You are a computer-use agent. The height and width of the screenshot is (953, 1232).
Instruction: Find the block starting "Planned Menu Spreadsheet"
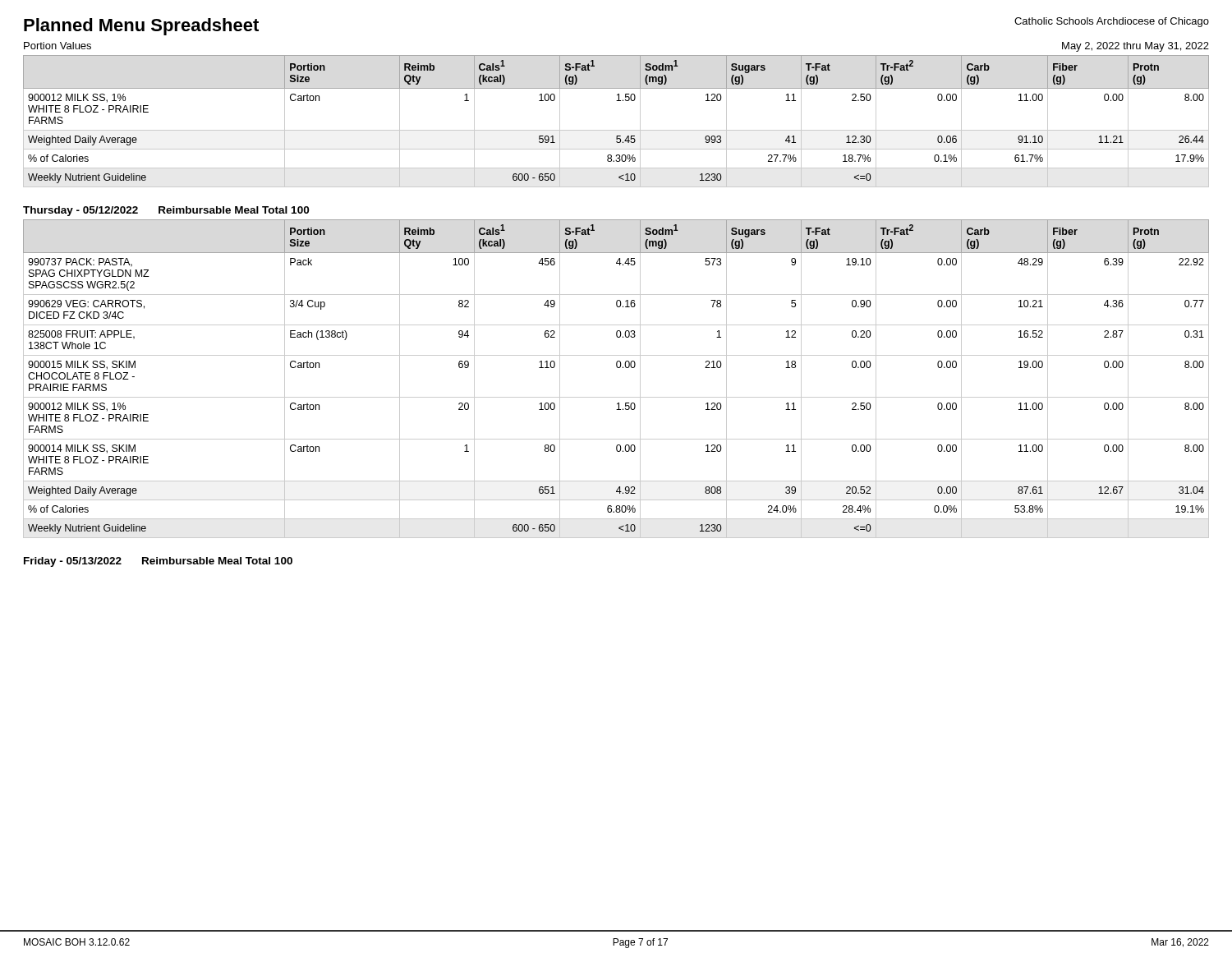coord(141,25)
